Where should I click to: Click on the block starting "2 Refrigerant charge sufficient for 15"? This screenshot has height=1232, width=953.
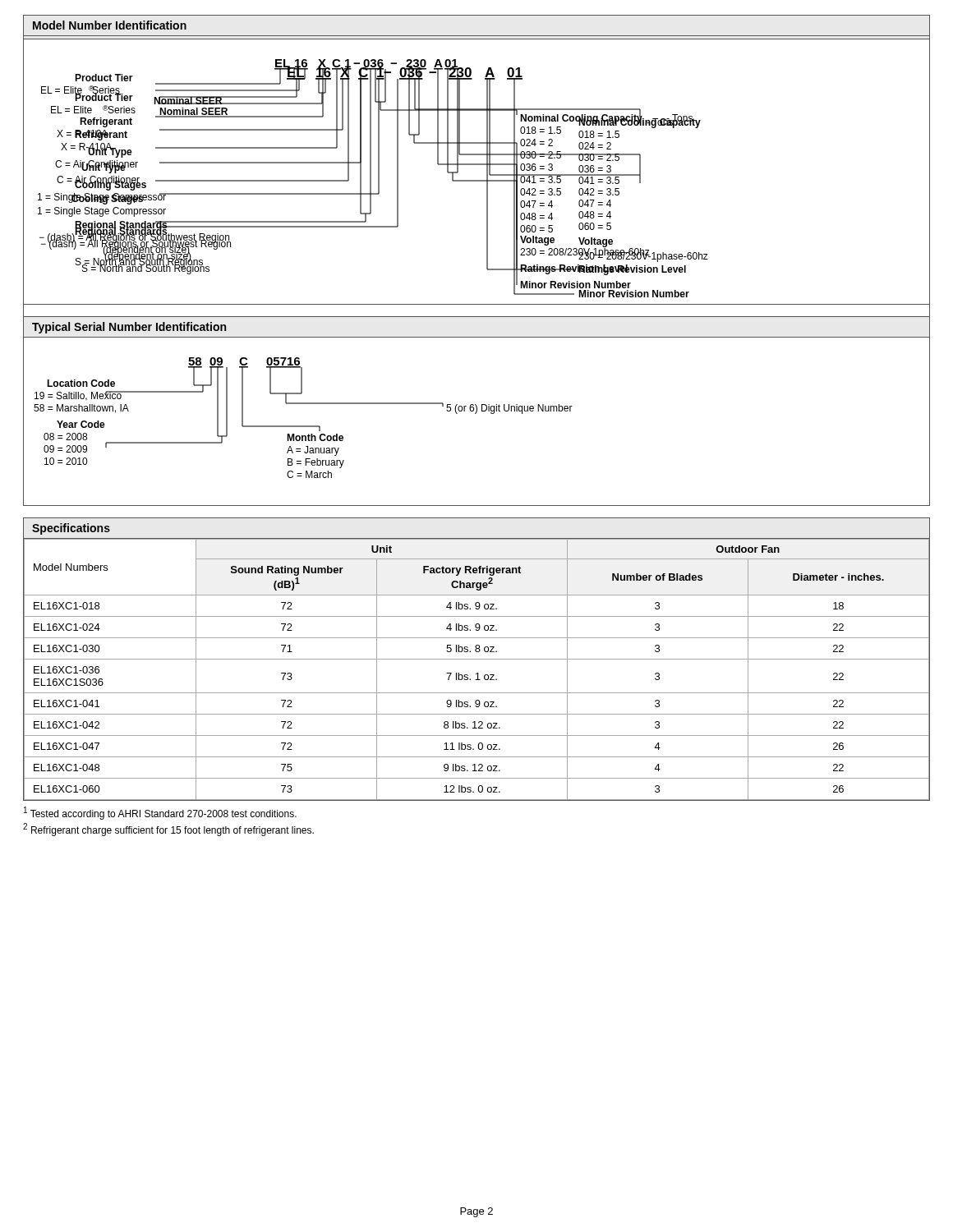point(169,829)
